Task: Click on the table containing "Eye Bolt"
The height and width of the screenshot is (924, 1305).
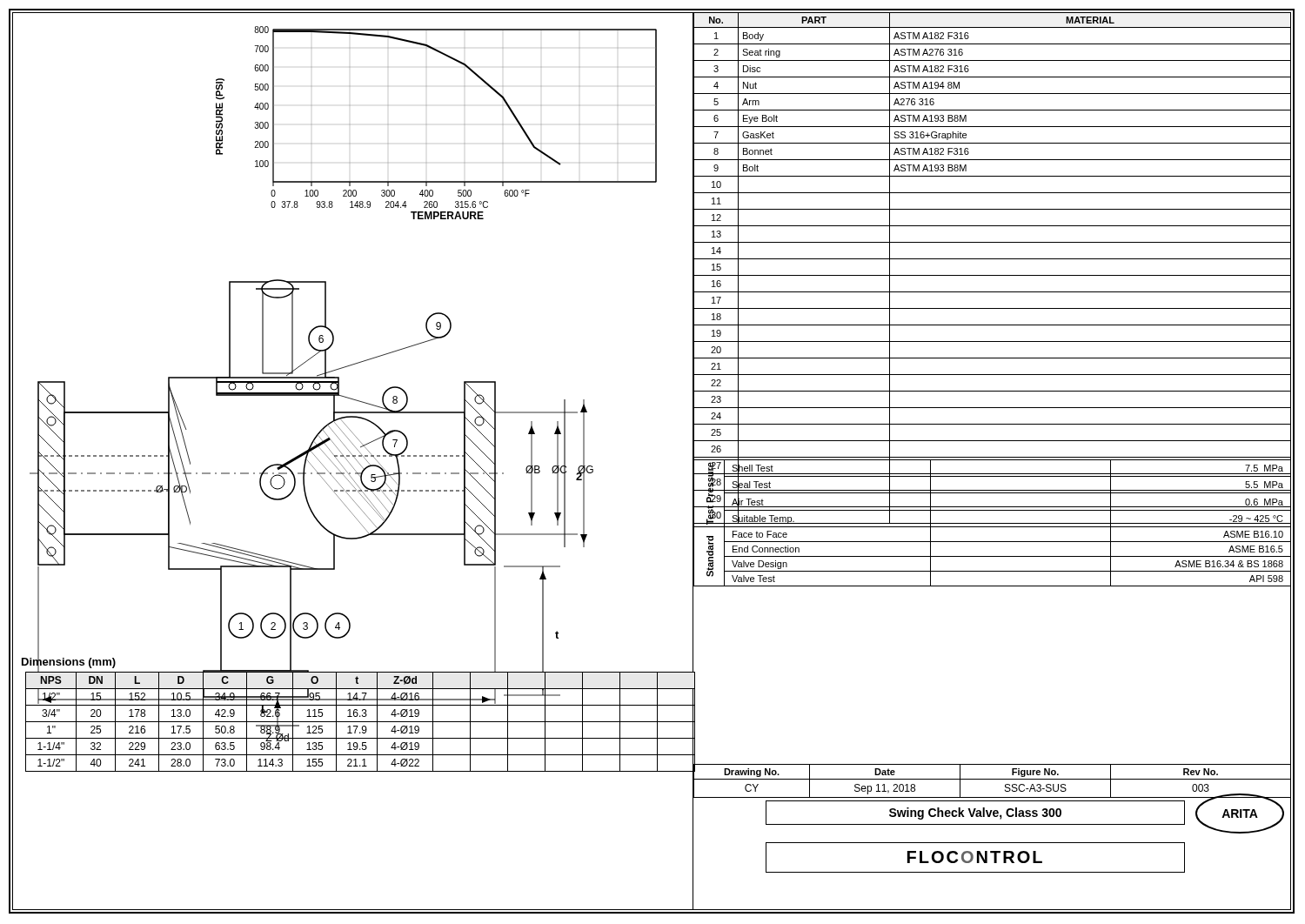Action: 992,268
